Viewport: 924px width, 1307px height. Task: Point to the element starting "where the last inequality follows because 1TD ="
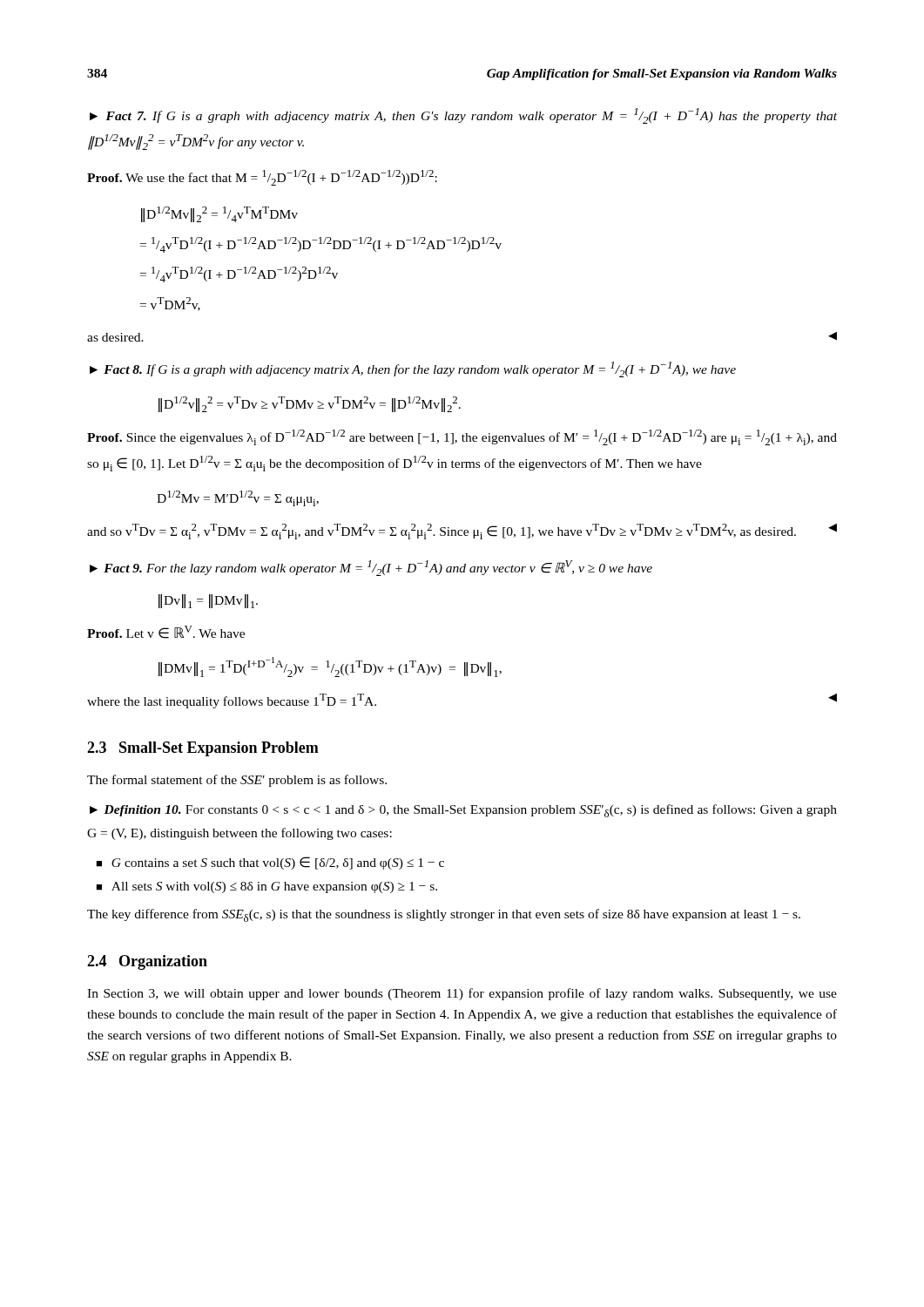(229, 701)
